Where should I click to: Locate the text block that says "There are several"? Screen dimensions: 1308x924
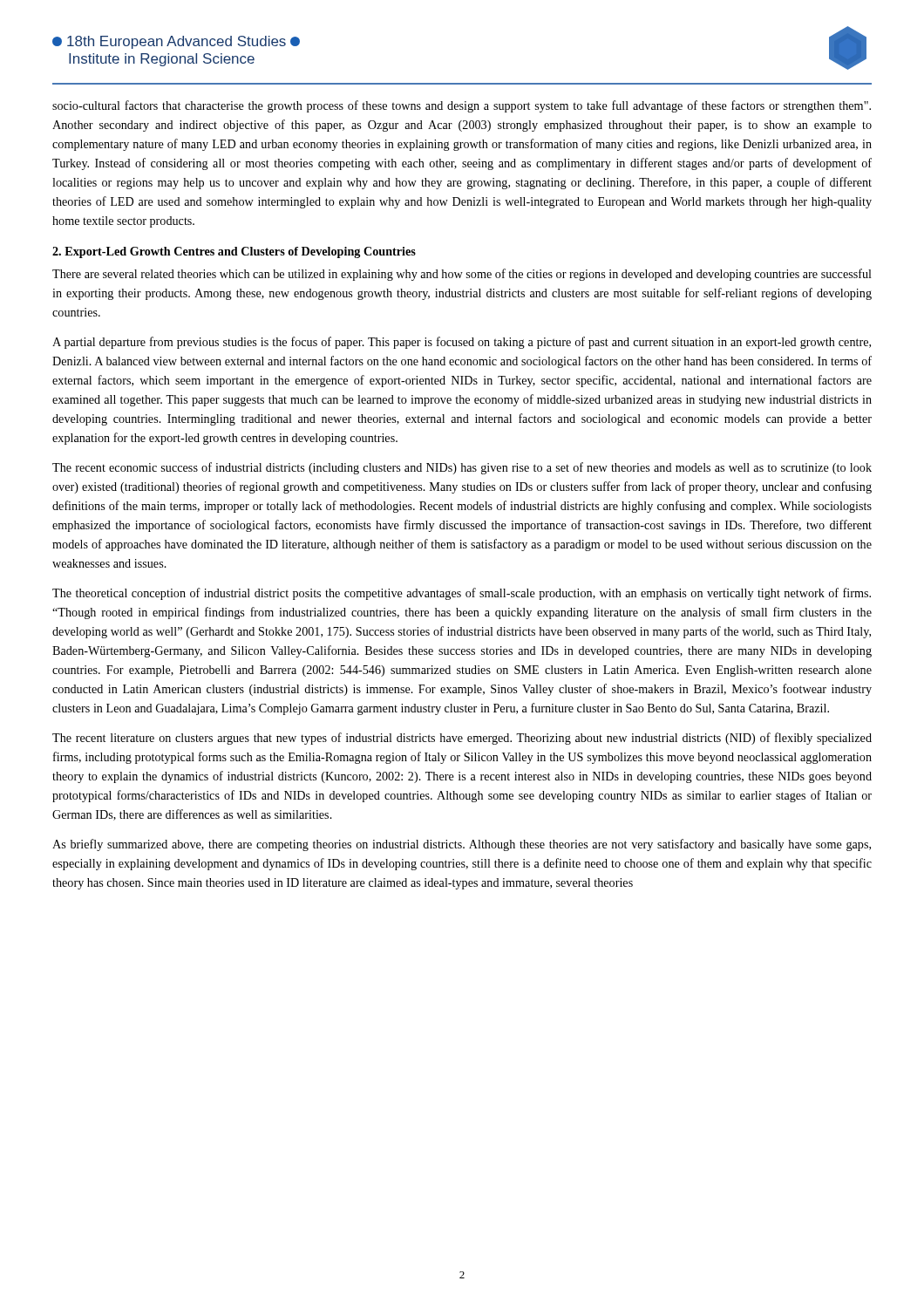click(462, 293)
